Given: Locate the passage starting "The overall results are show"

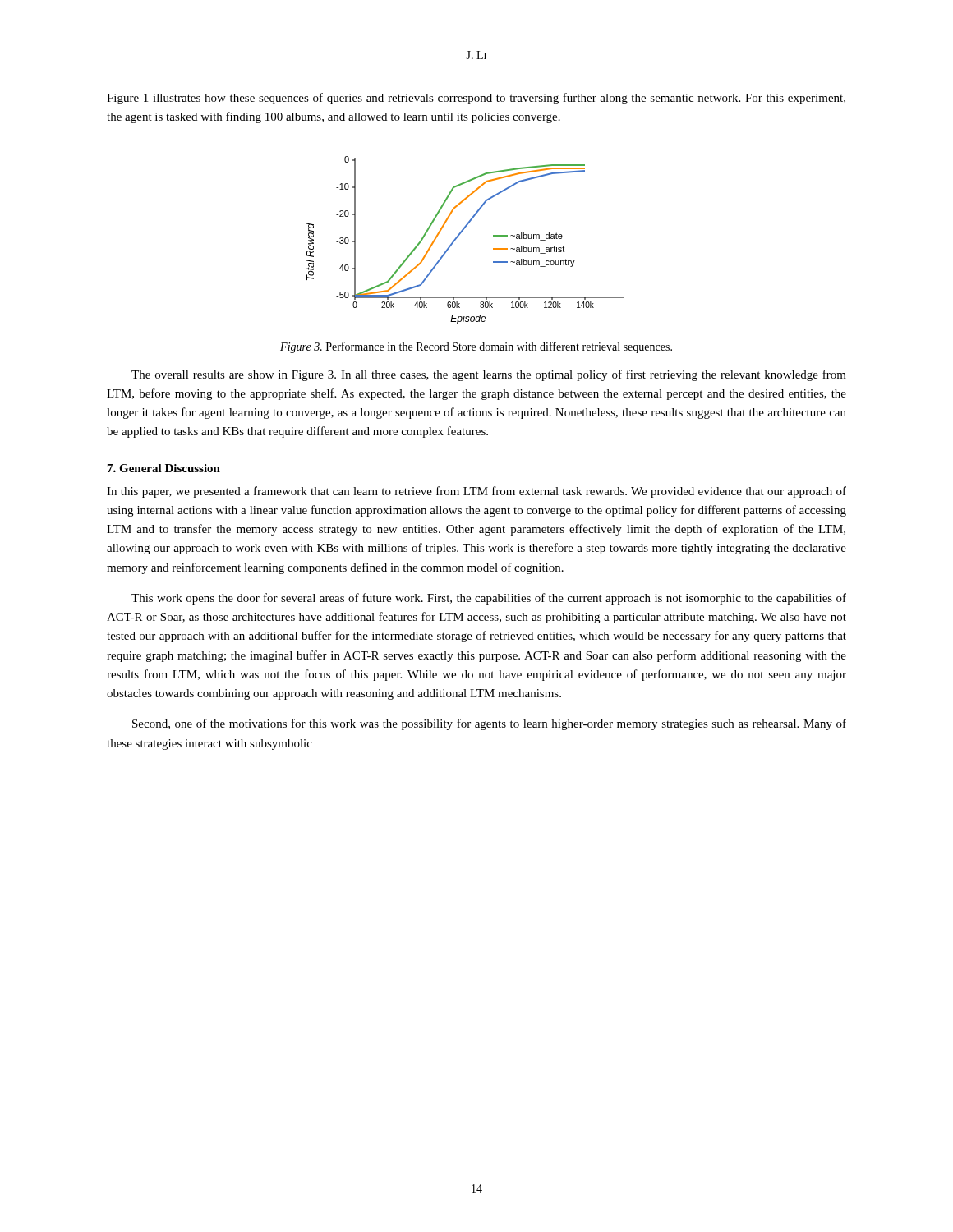Looking at the screenshot, I should (x=476, y=403).
